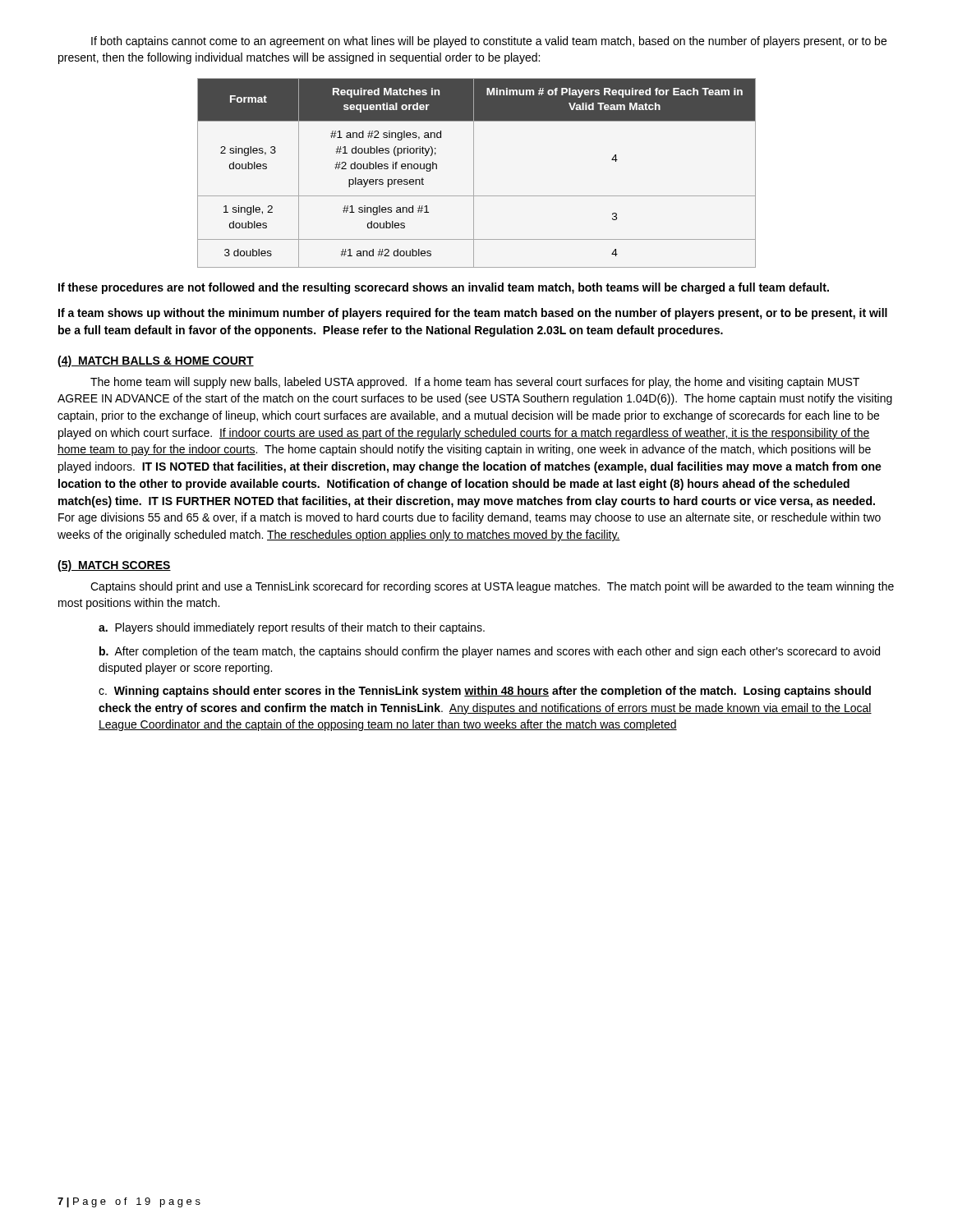953x1232 pixels.
Task: Locate the block of text that opens with "b. After completion of the team match, the"
Action: [490, 659]
